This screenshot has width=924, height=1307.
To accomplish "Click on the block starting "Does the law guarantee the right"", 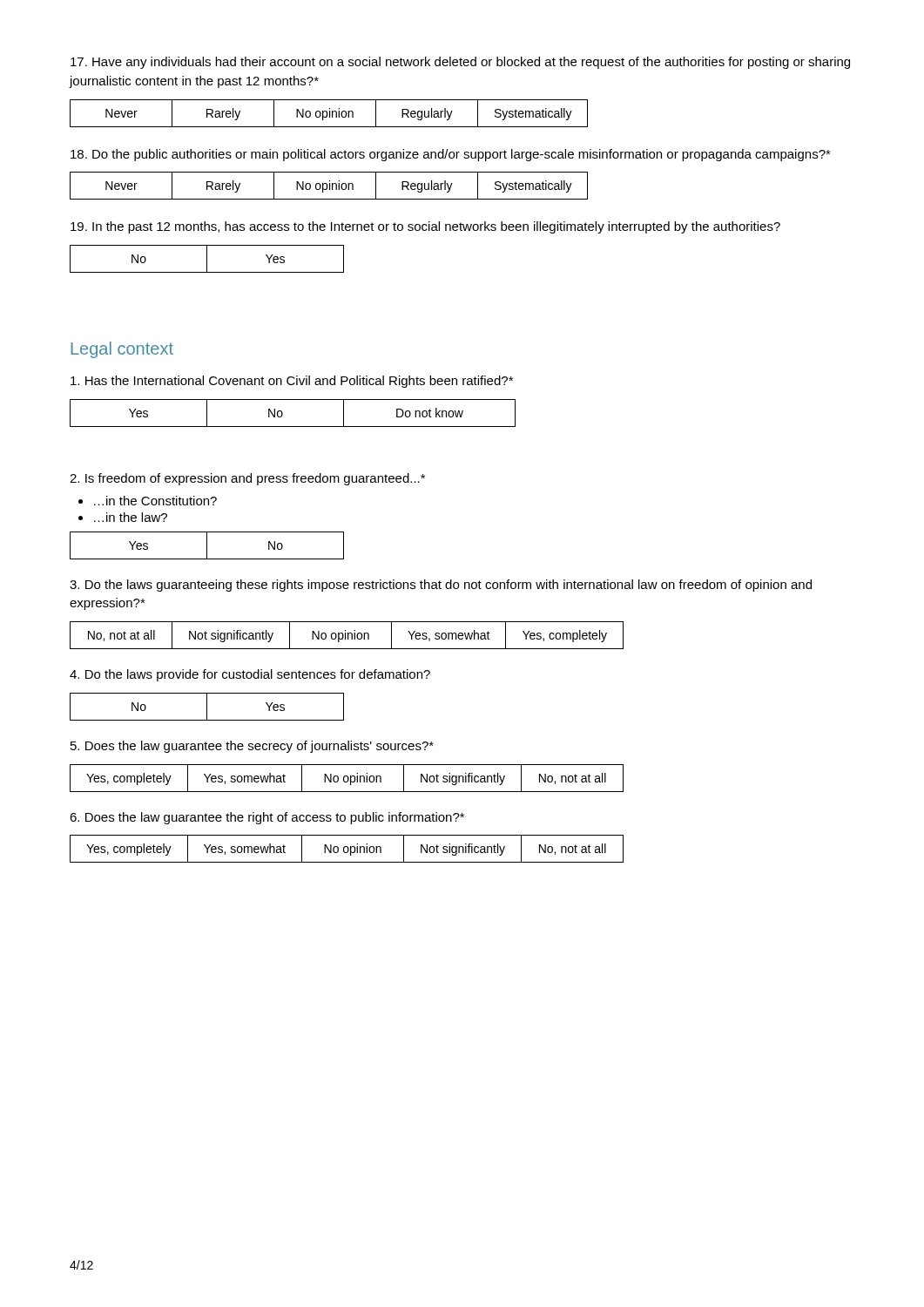I will (267, 816).
